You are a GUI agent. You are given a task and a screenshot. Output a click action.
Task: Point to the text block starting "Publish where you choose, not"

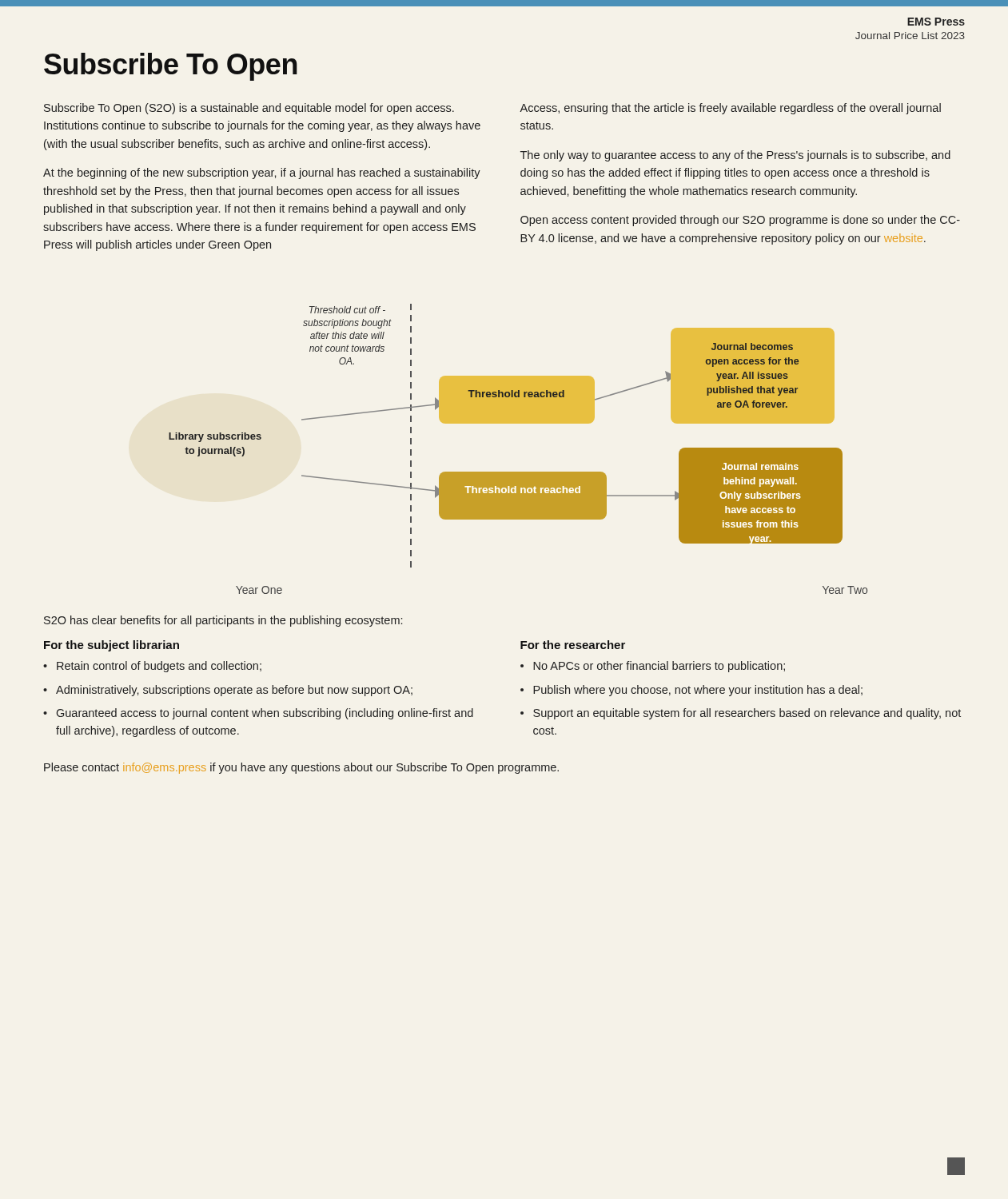tap(698, 689)
